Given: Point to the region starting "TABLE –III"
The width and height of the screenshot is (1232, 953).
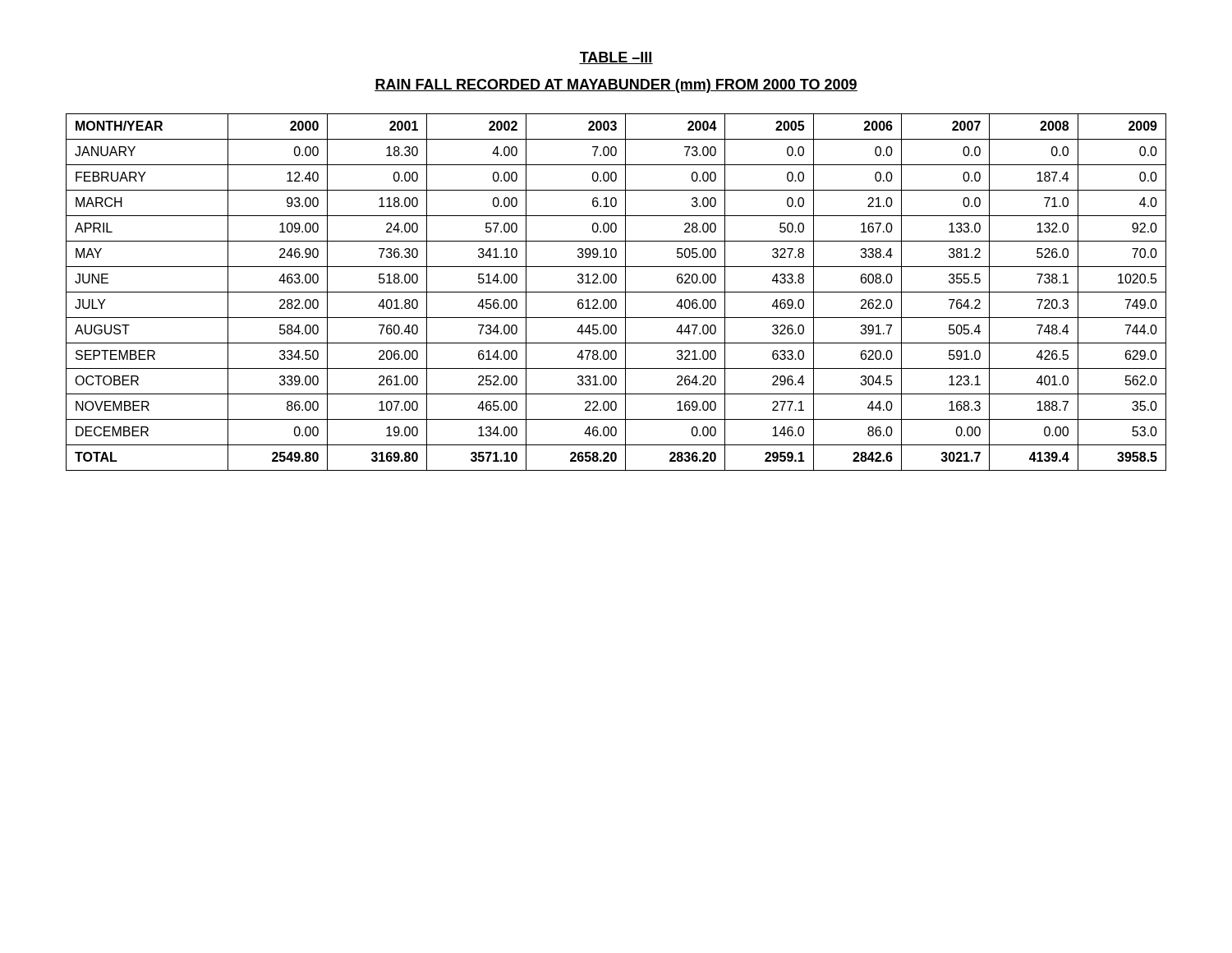Looking at the screenshot, I should point(616,58).
